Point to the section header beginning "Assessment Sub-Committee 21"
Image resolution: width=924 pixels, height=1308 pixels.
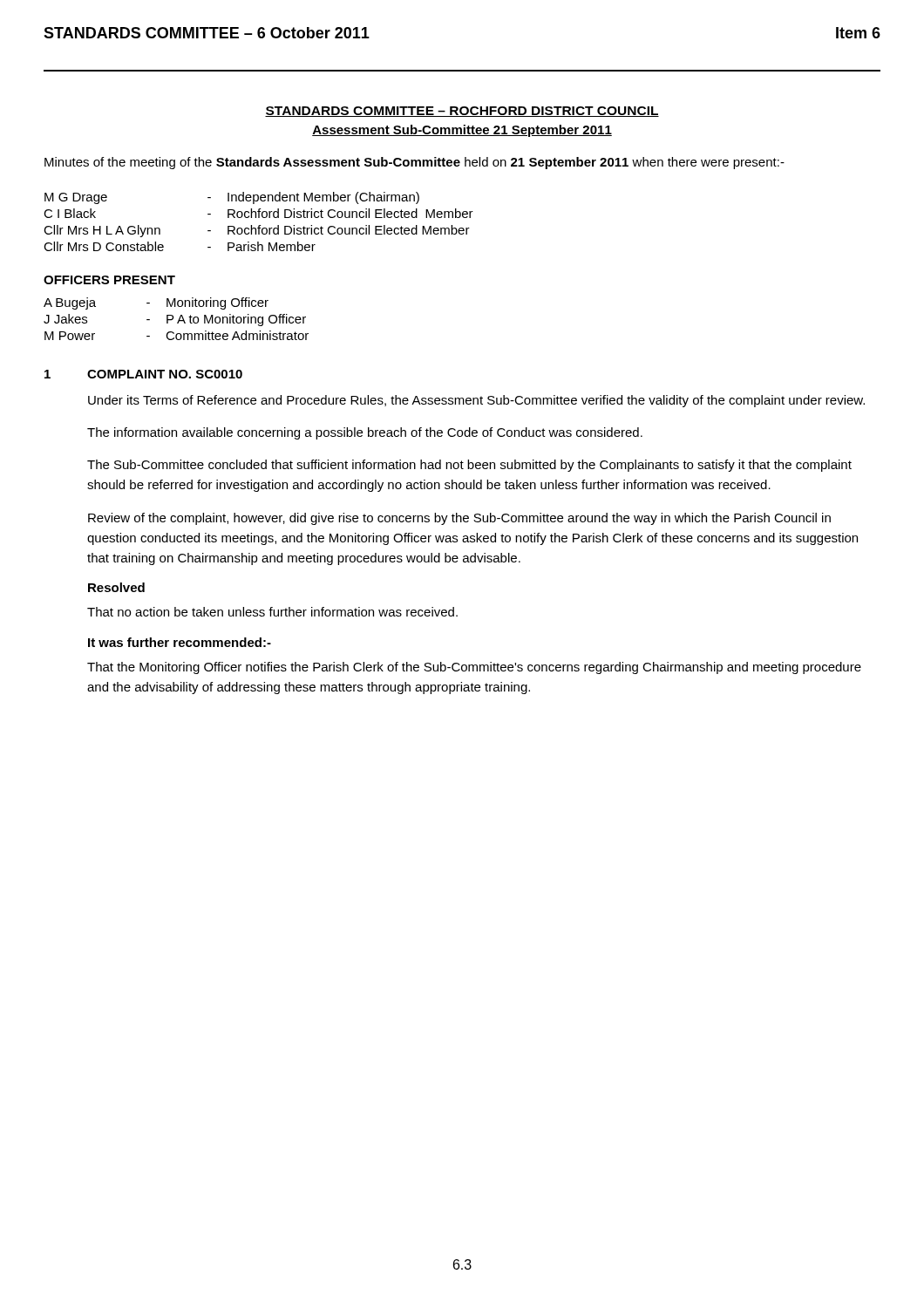coord(462,129)
